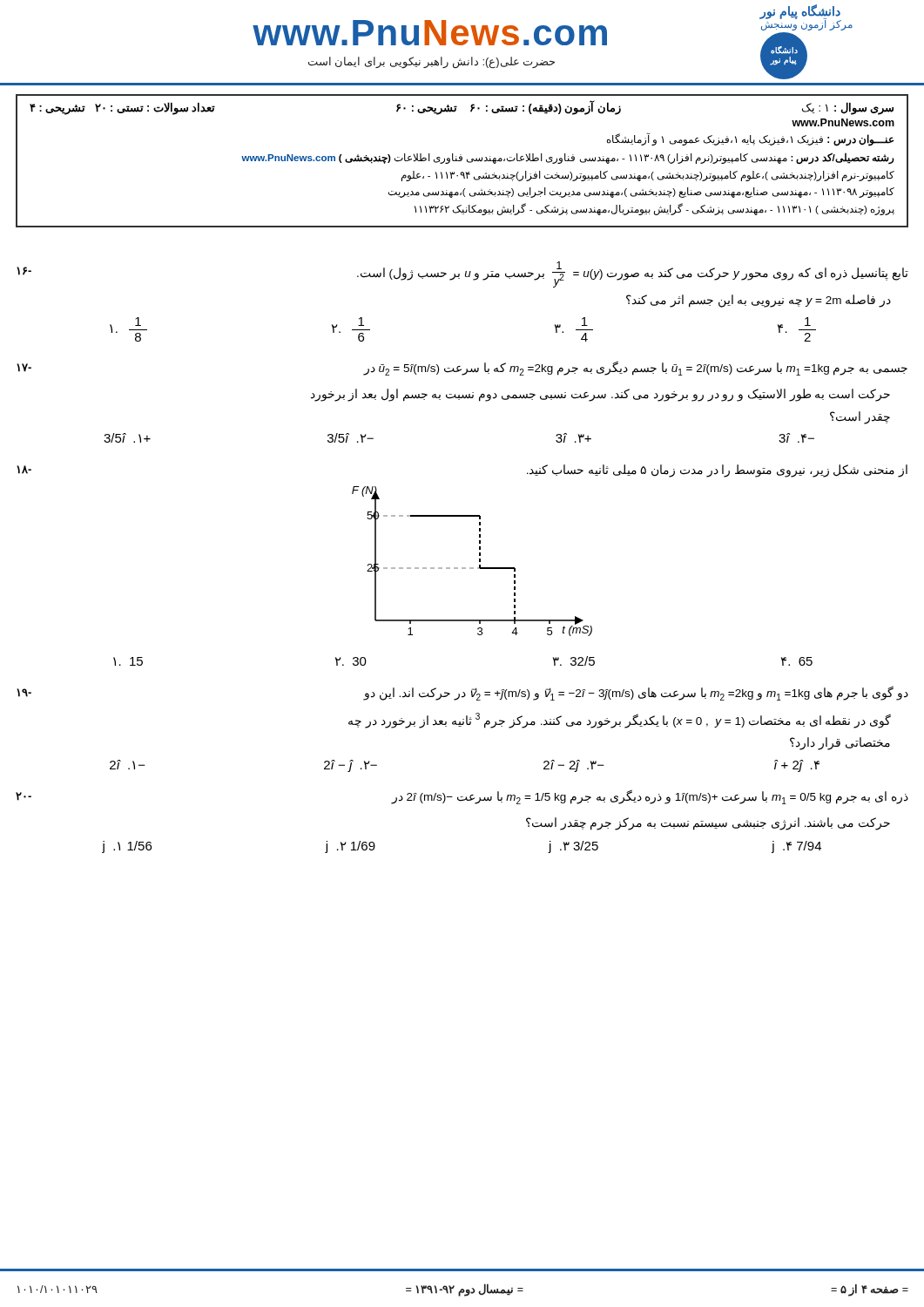Navigate to the element starting "۱۸ از منحنی شکل زیر، نیروی متوسط"

pyautogui.click(x=716, y=470)
